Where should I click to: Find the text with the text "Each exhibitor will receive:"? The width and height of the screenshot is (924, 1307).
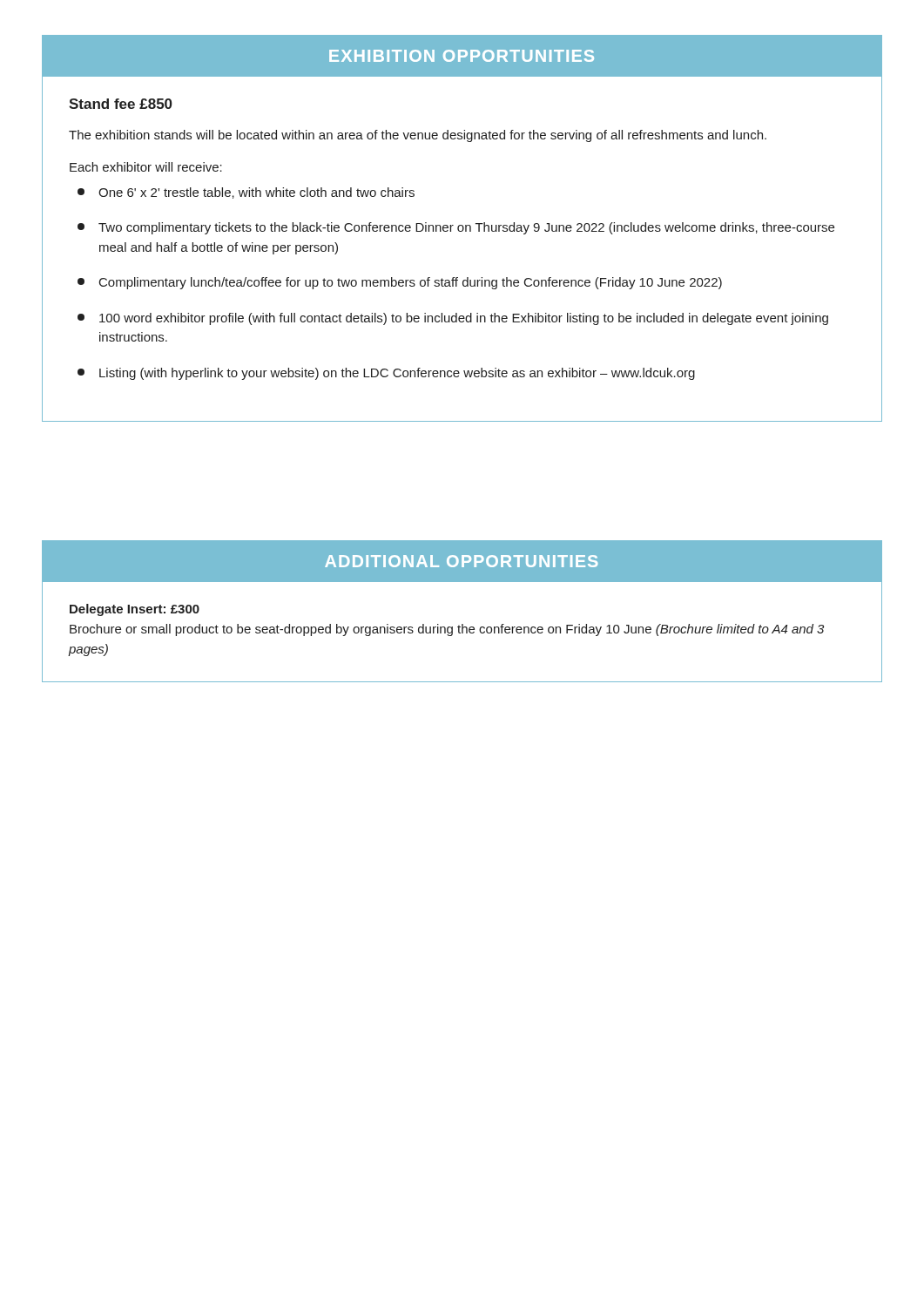click(146, 166)
